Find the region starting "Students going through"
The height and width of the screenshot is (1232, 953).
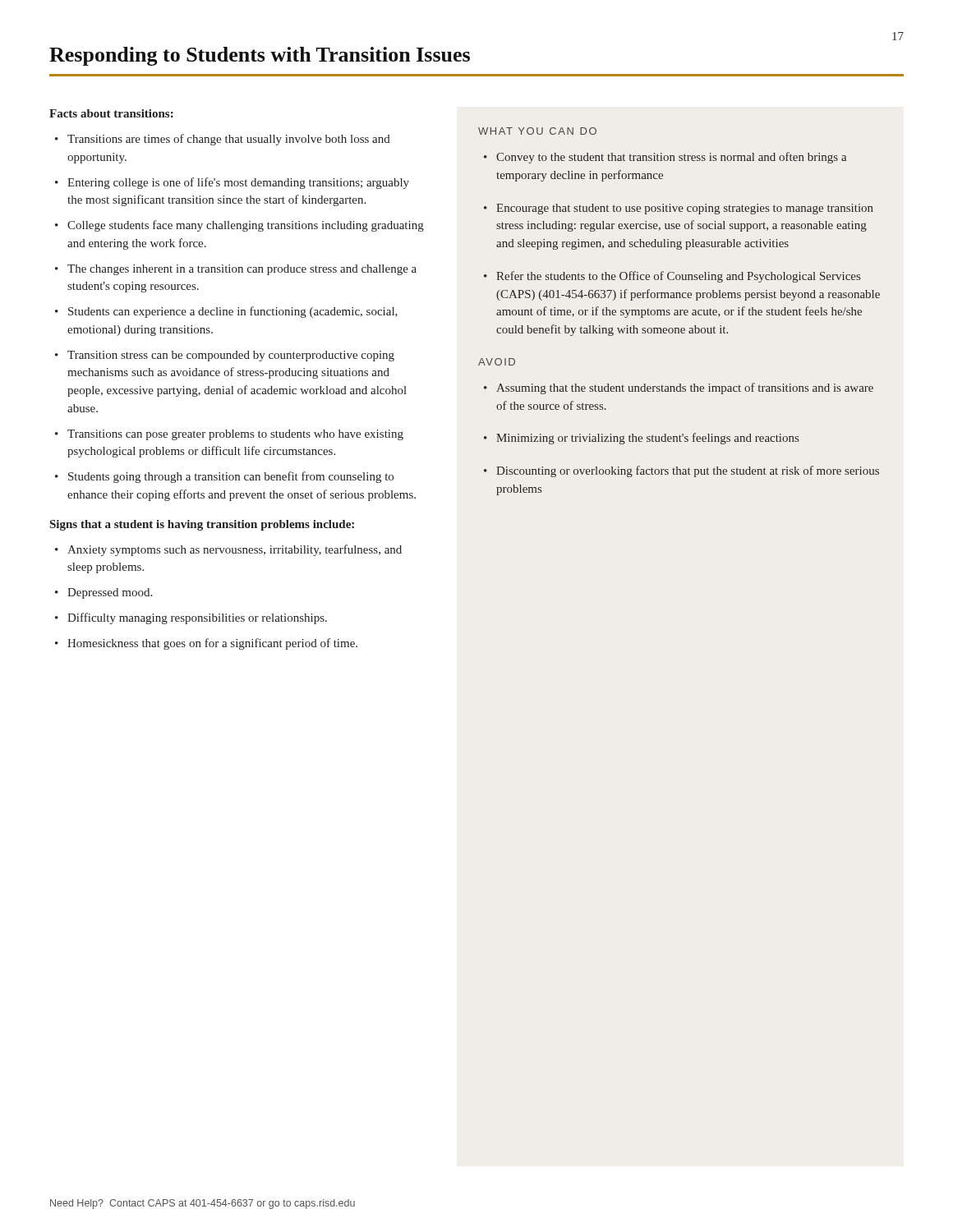point(242,485)
